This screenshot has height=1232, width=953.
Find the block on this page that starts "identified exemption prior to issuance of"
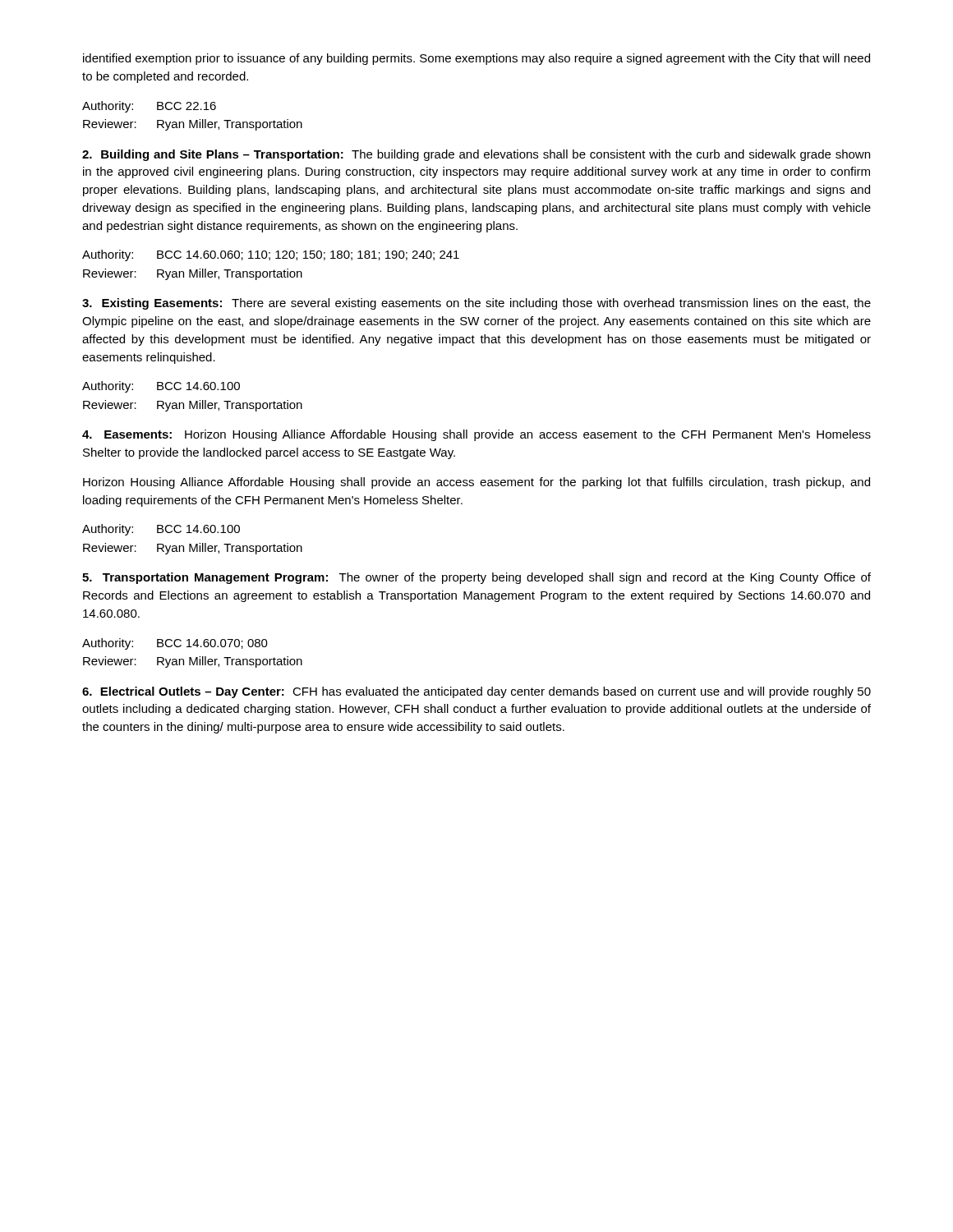tap(476, 67)
